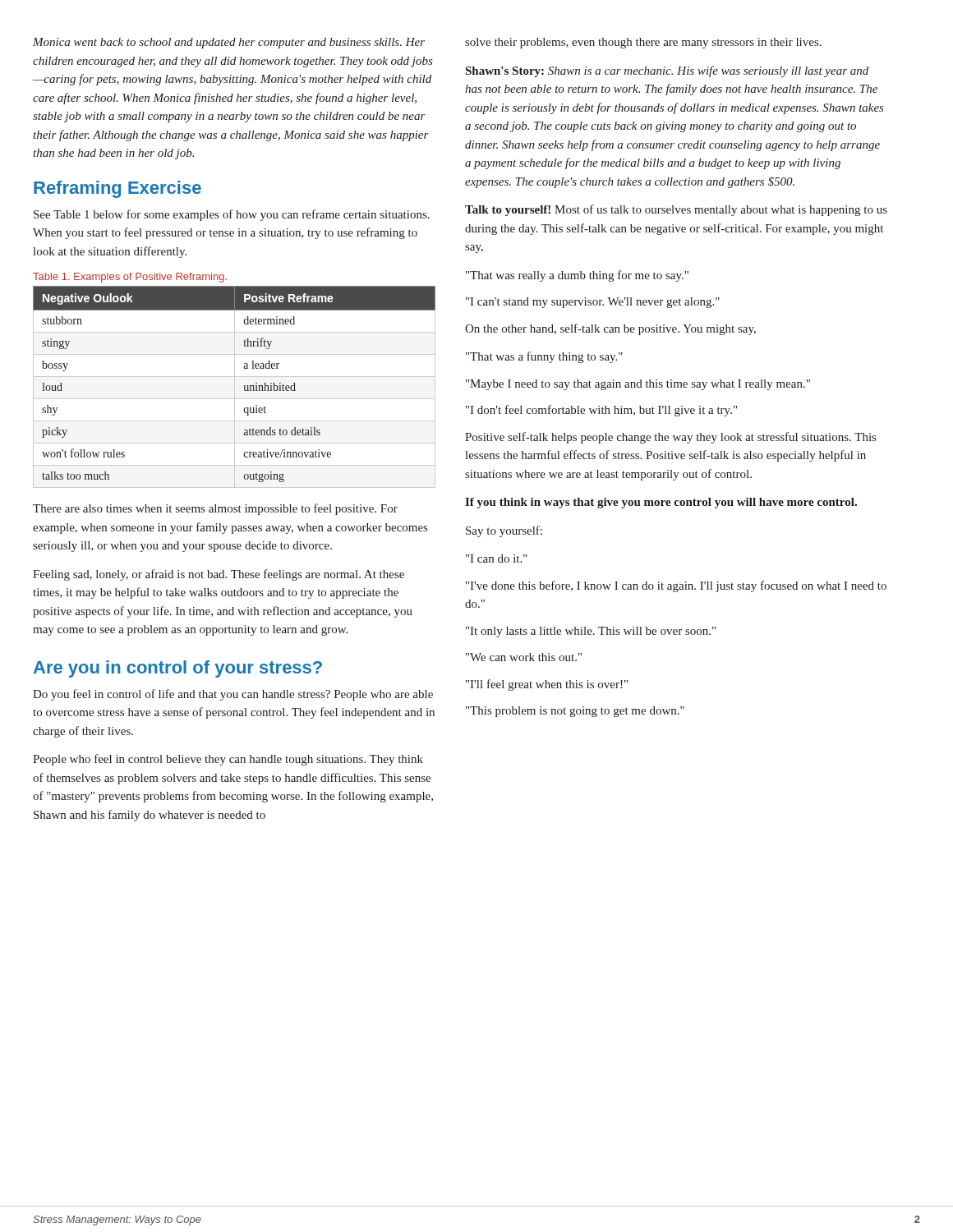Locate the passage starting "Shawn's Story: Shawn is"

[676, 126]
